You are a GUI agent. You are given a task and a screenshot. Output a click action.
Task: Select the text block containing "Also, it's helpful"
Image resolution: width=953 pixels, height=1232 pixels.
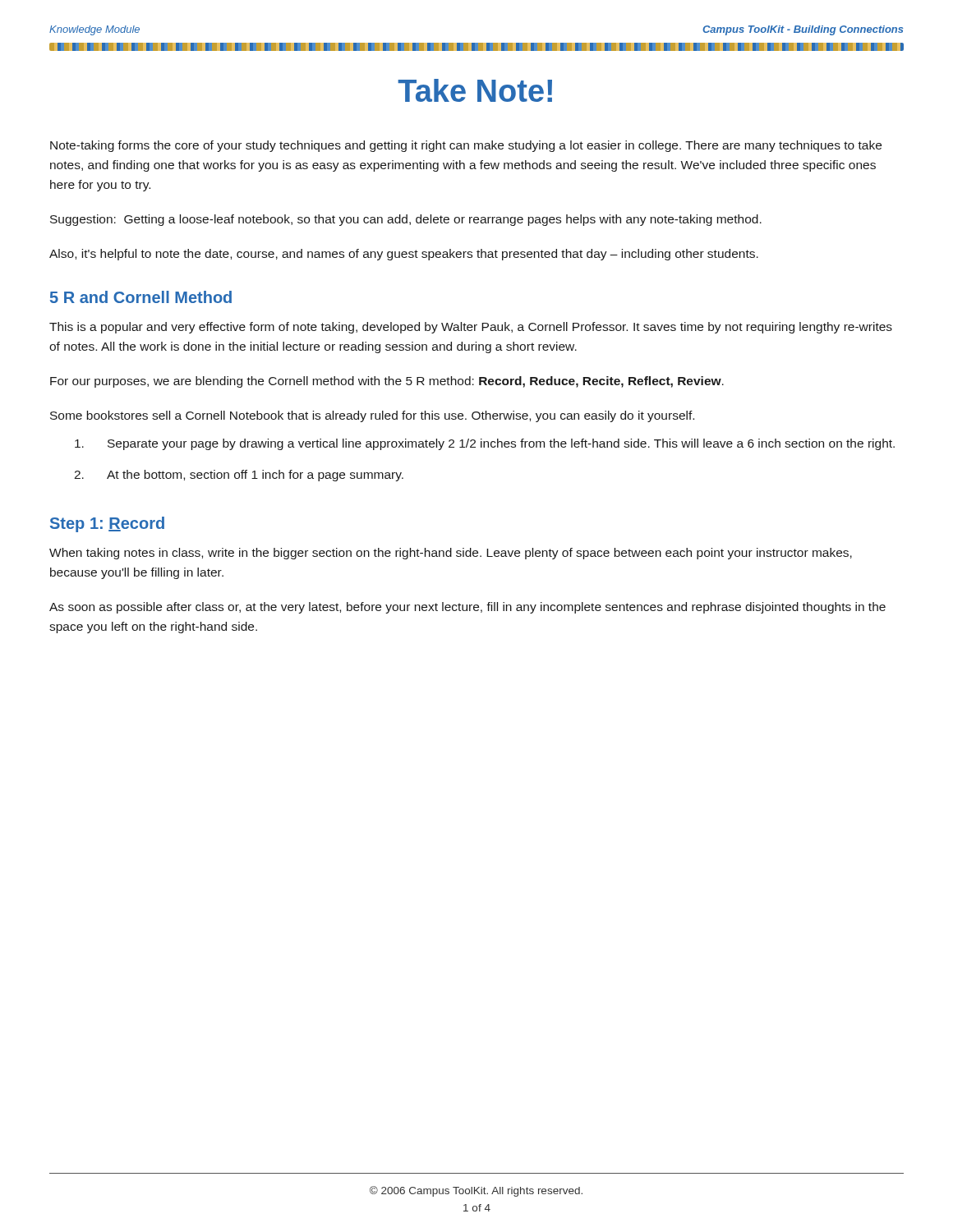(404, 253)
